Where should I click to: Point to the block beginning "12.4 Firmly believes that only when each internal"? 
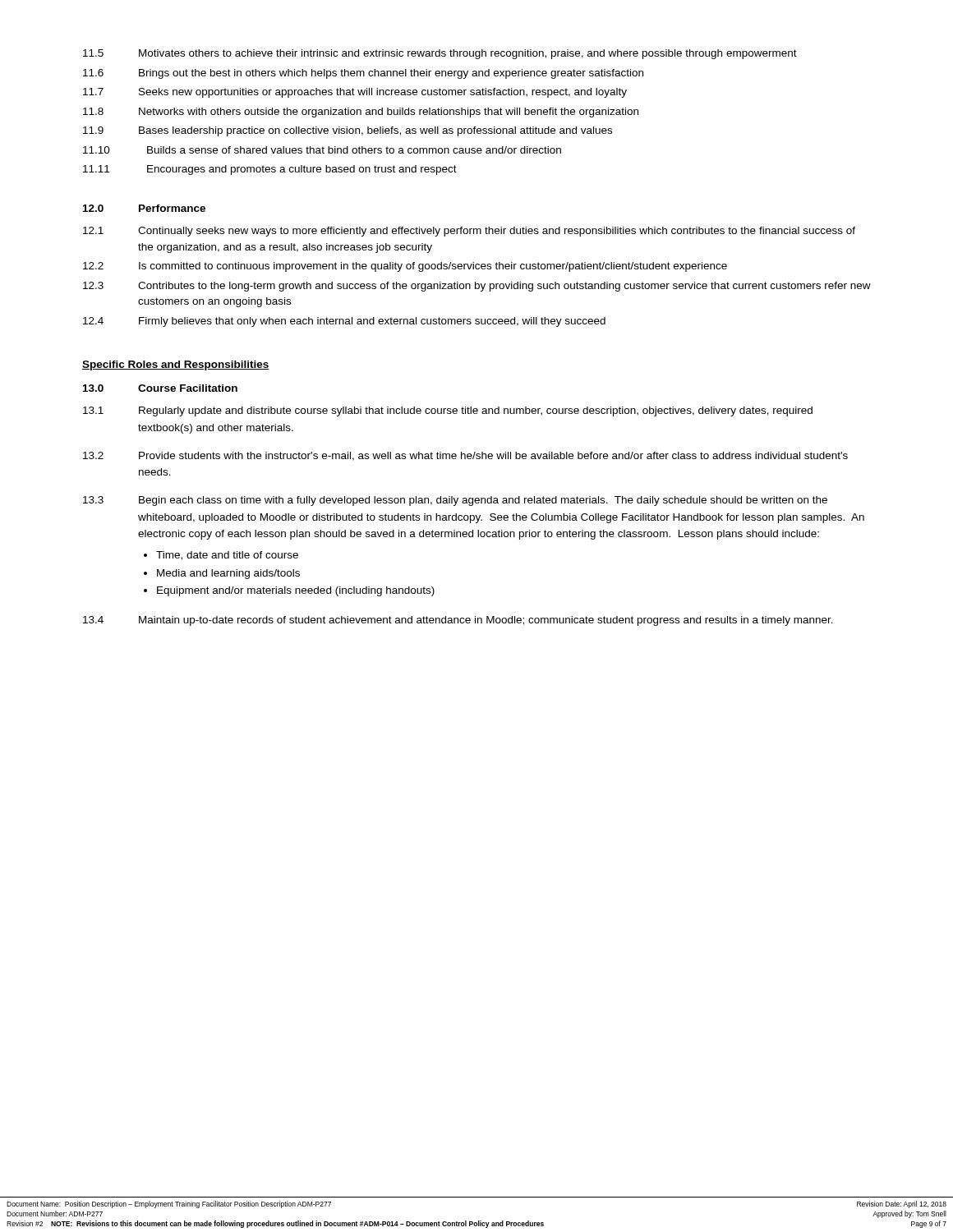coord(476,321)
